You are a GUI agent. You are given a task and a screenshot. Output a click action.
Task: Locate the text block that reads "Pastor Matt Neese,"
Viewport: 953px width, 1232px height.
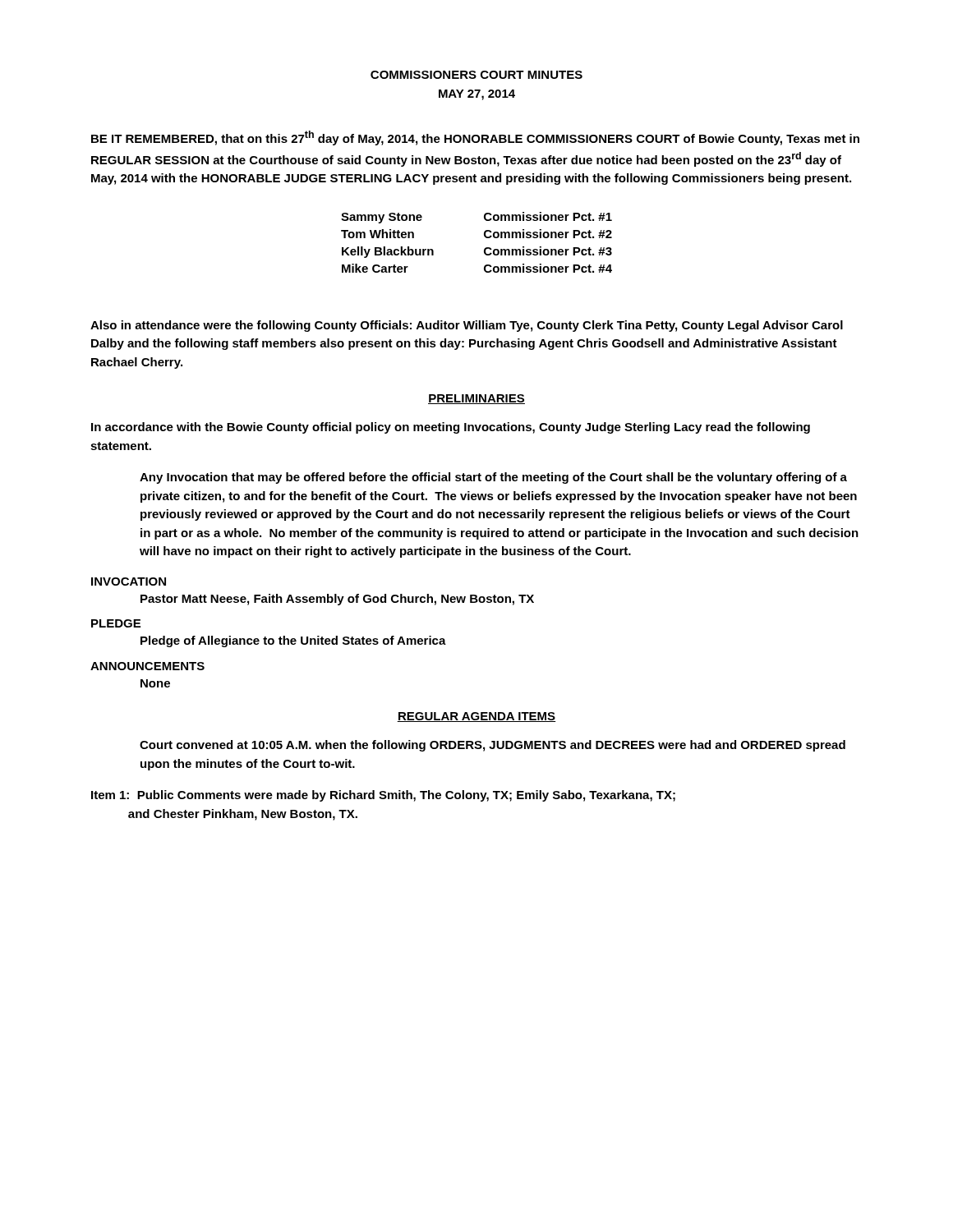tap(337, 598)
